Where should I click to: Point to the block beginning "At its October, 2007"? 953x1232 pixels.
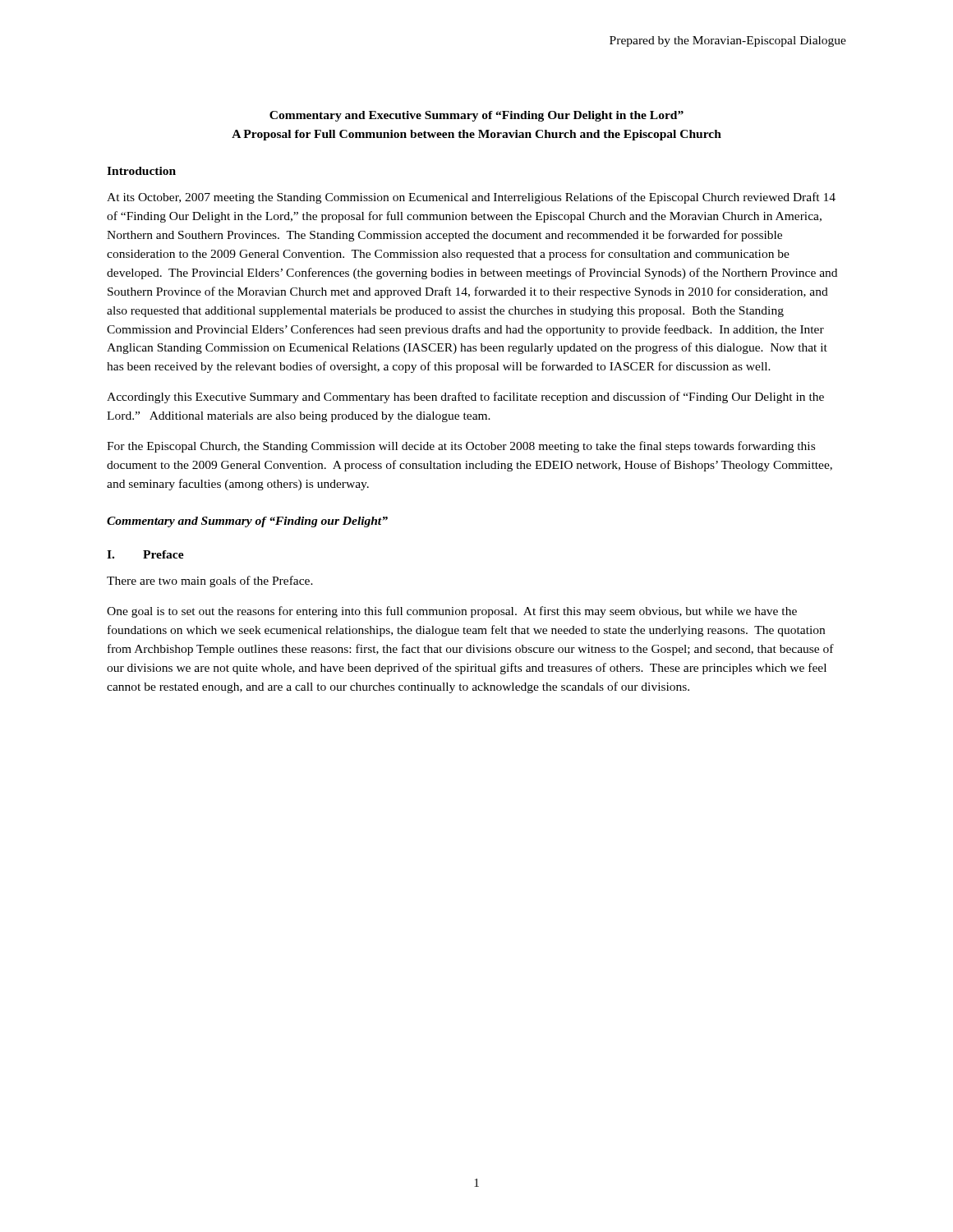[x=472, y=281]
